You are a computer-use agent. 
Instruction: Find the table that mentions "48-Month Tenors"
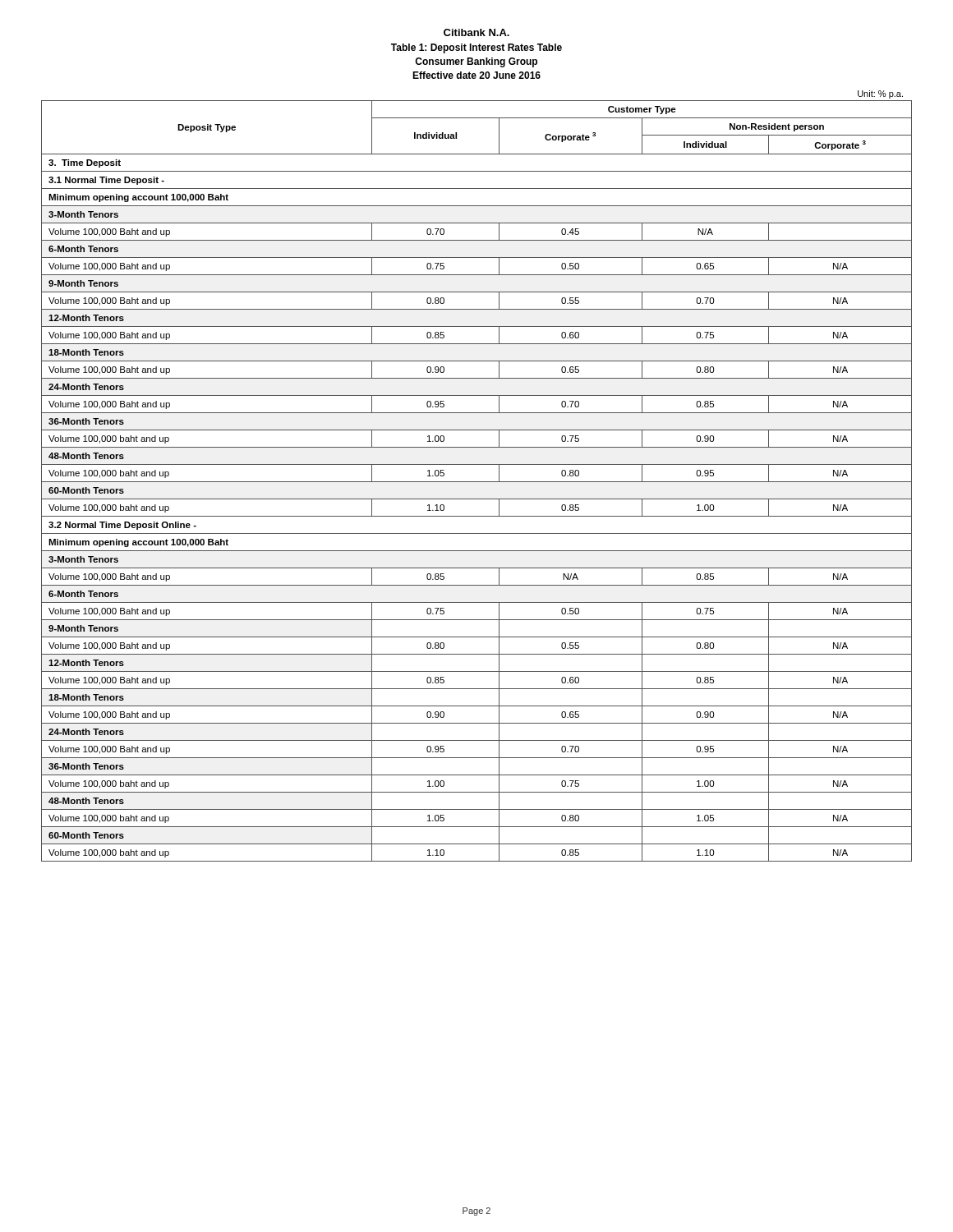476,481
